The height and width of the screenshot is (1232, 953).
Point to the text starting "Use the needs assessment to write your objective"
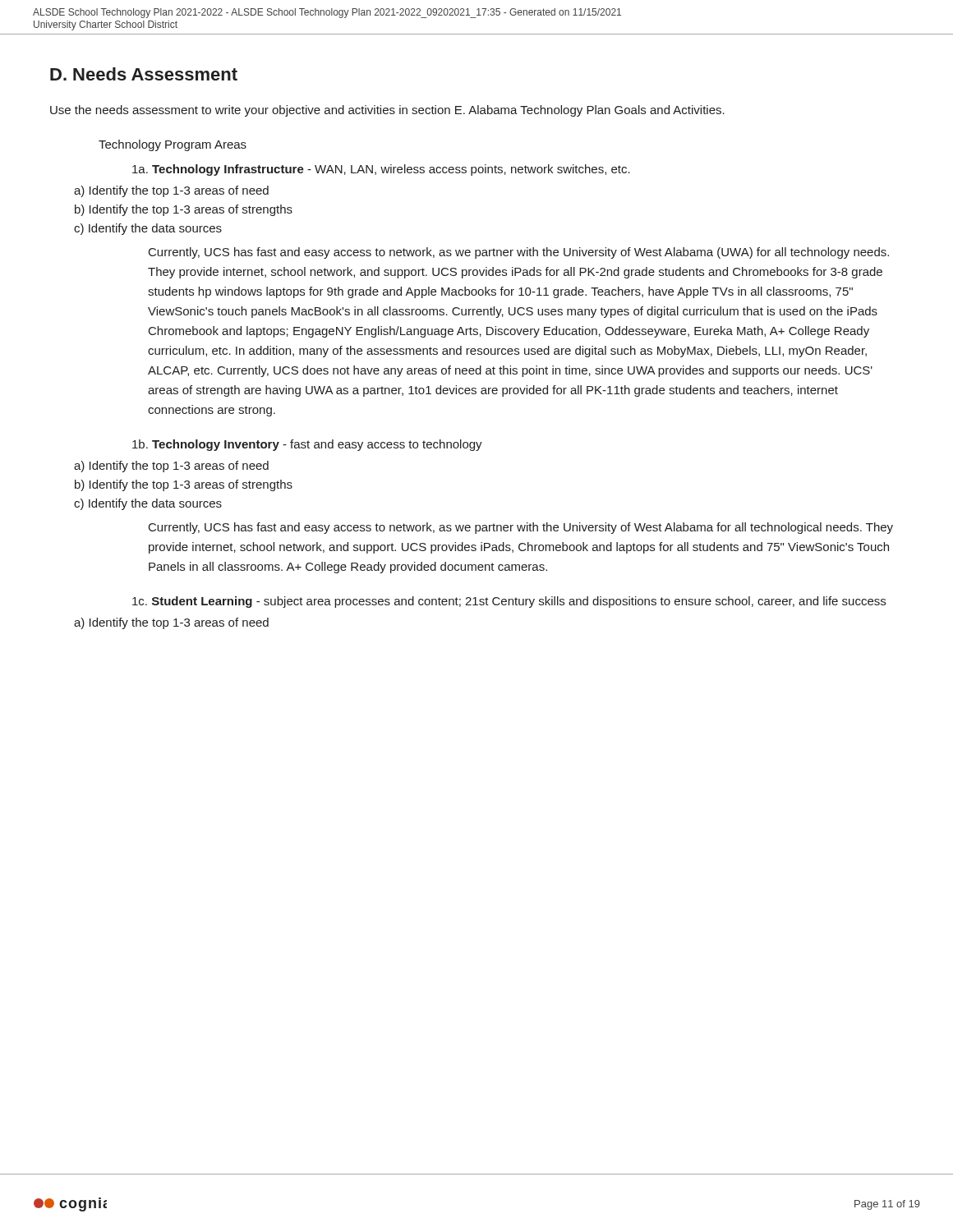click(387, 110)
